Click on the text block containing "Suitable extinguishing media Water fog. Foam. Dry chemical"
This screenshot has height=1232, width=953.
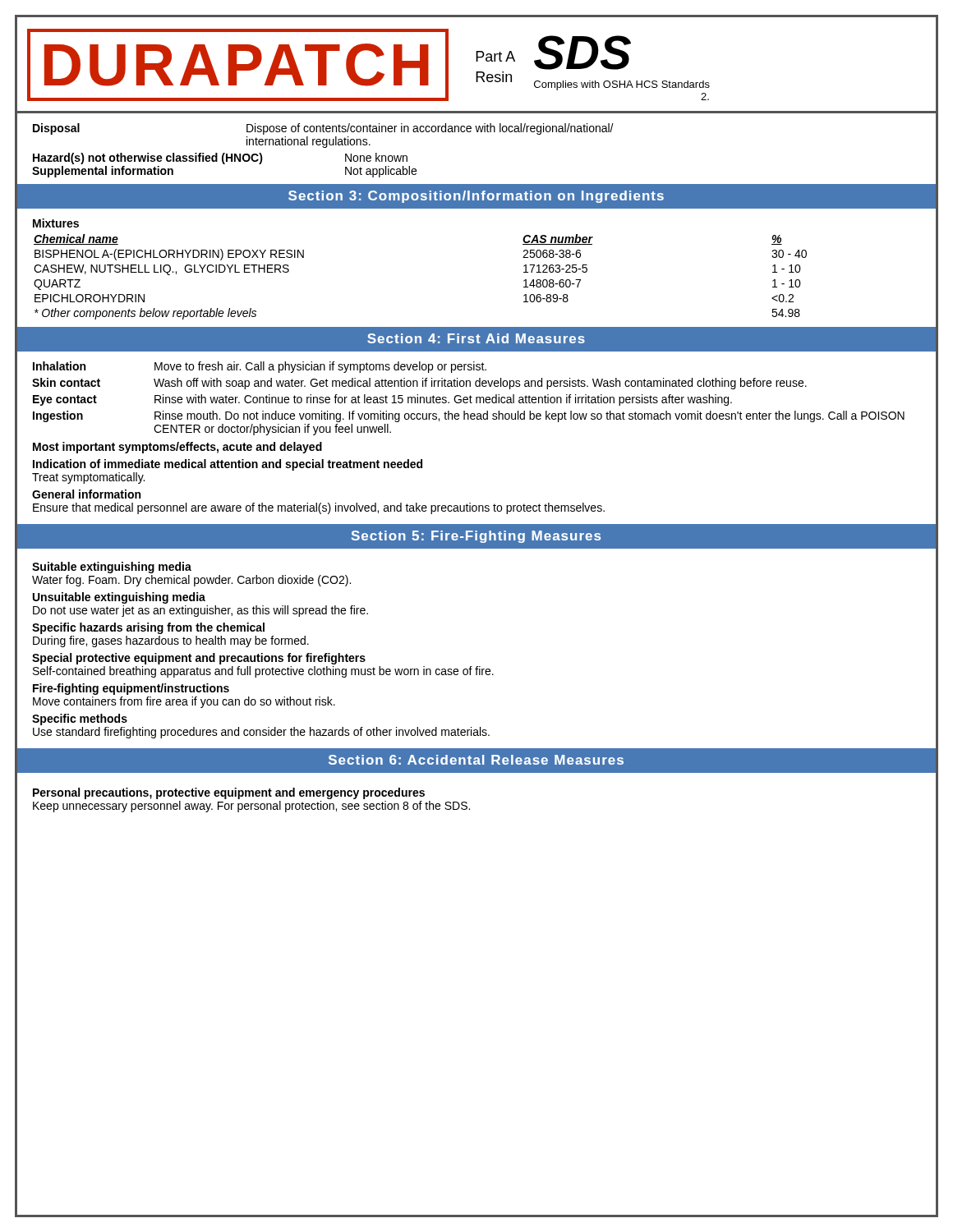(x=112, y=568)
